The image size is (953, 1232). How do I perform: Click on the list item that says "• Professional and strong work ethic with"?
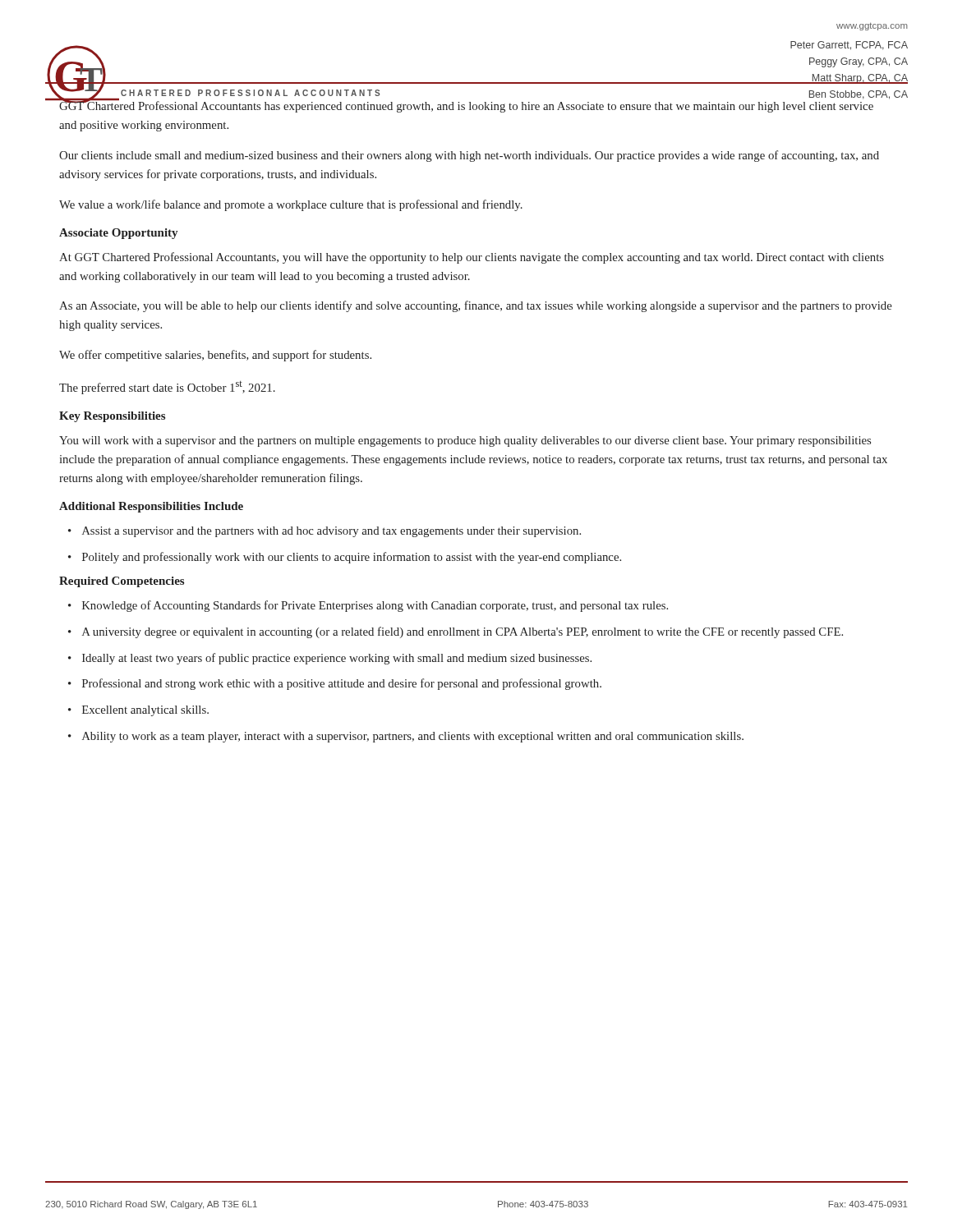coord(481,684)
